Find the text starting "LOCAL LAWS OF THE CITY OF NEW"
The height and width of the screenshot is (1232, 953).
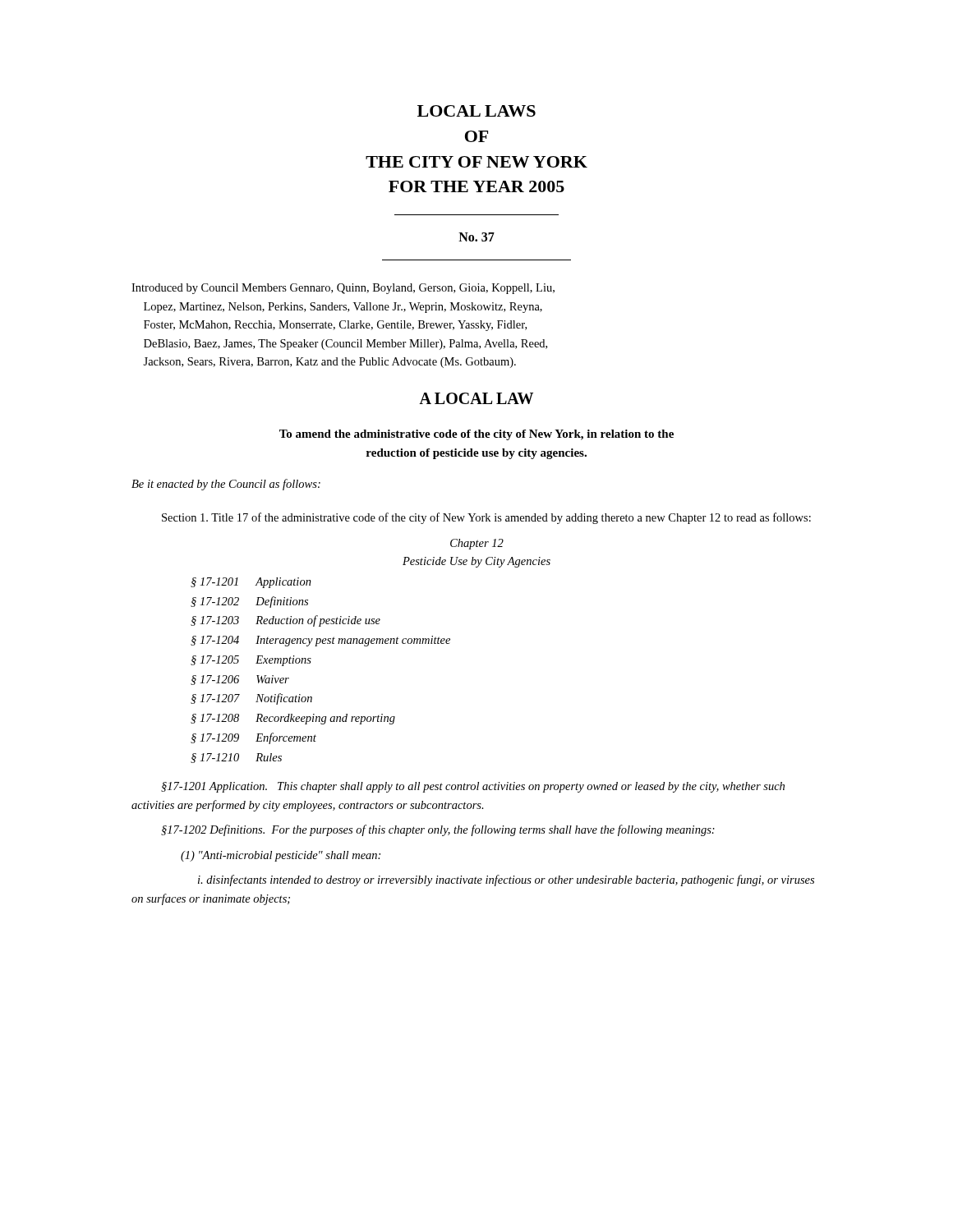pos(476,149)
